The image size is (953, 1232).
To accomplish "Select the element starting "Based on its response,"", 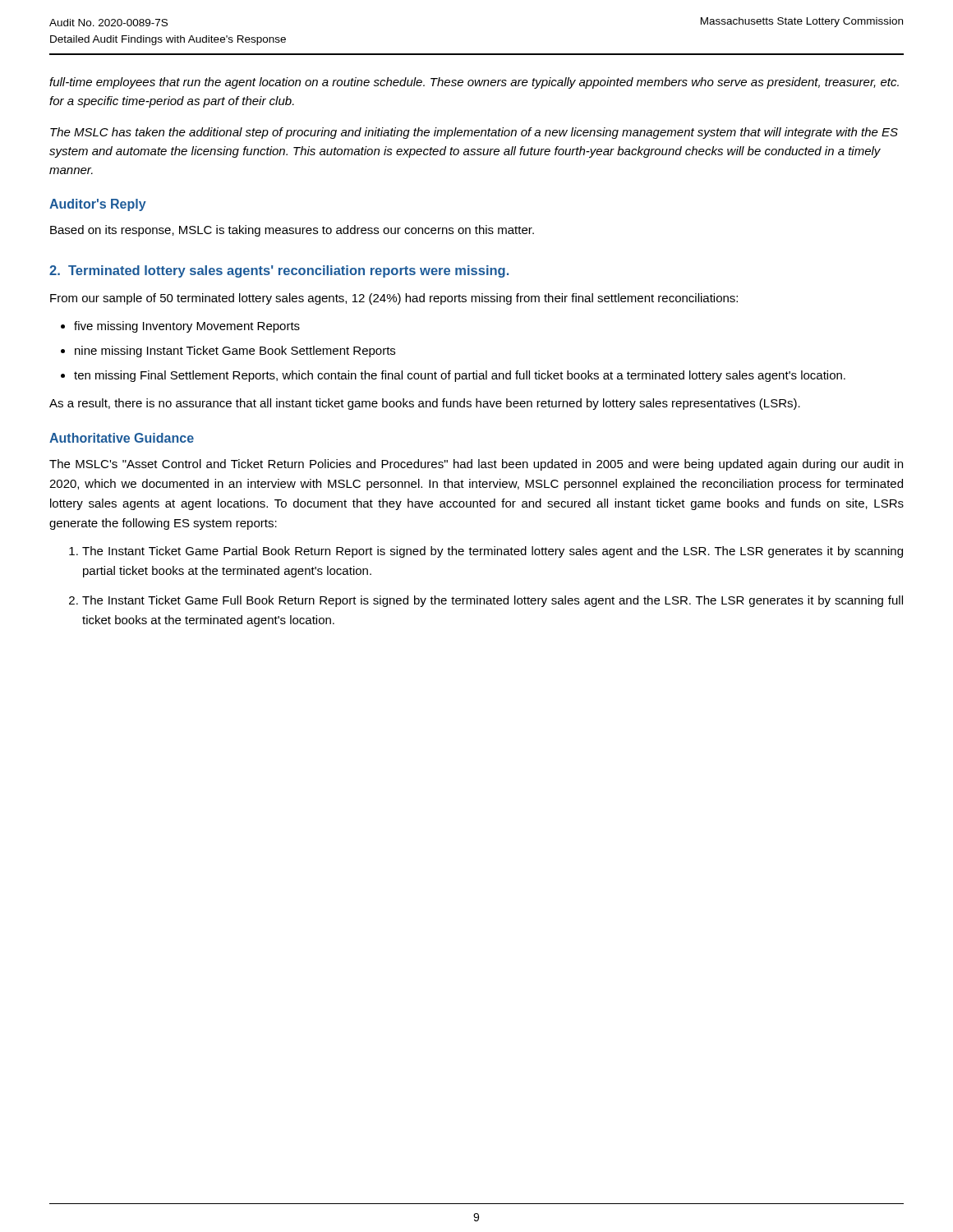I will (292, 230).
